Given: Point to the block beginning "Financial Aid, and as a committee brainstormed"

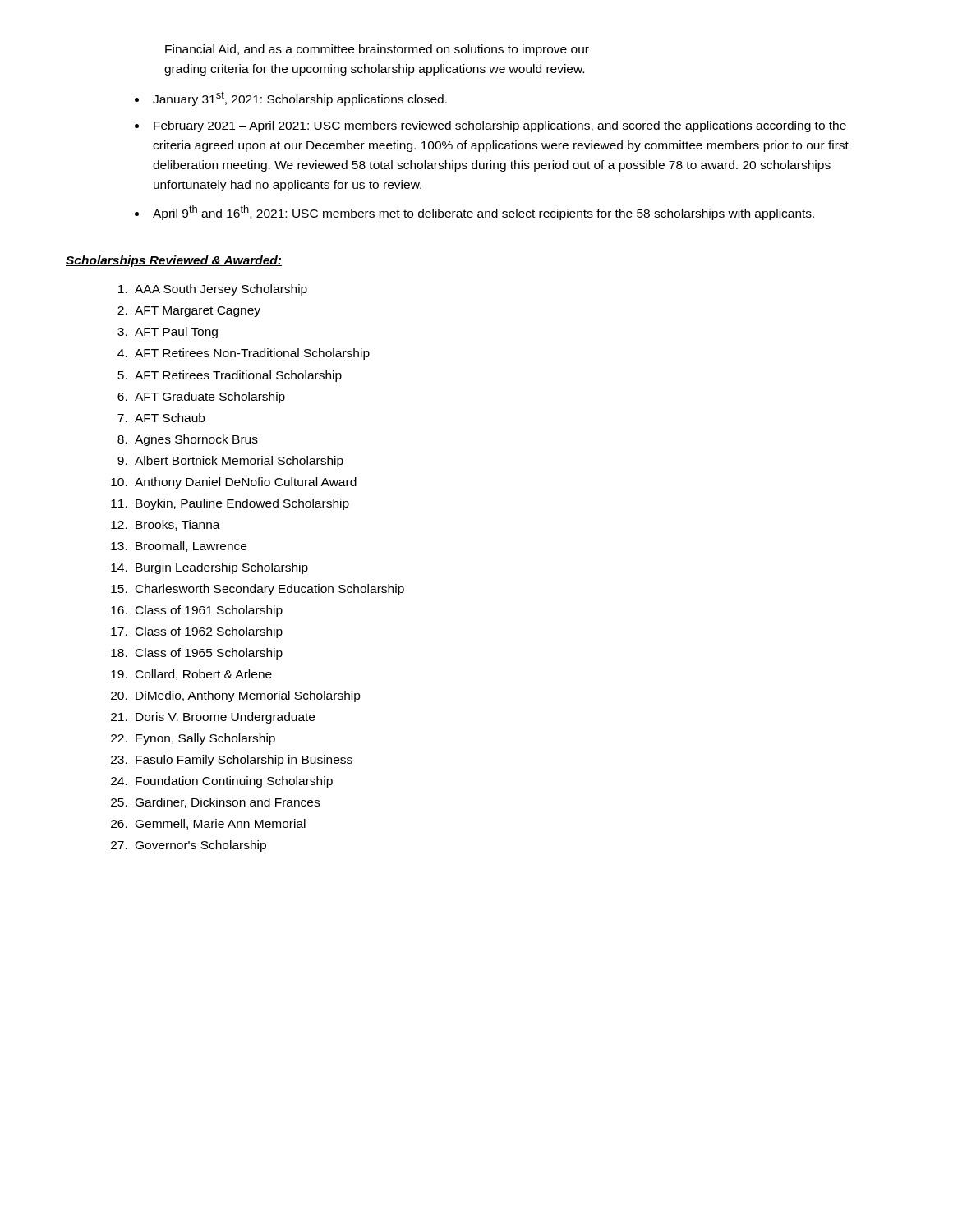Looking at the screenshot, I should click(x=377, y=59).
